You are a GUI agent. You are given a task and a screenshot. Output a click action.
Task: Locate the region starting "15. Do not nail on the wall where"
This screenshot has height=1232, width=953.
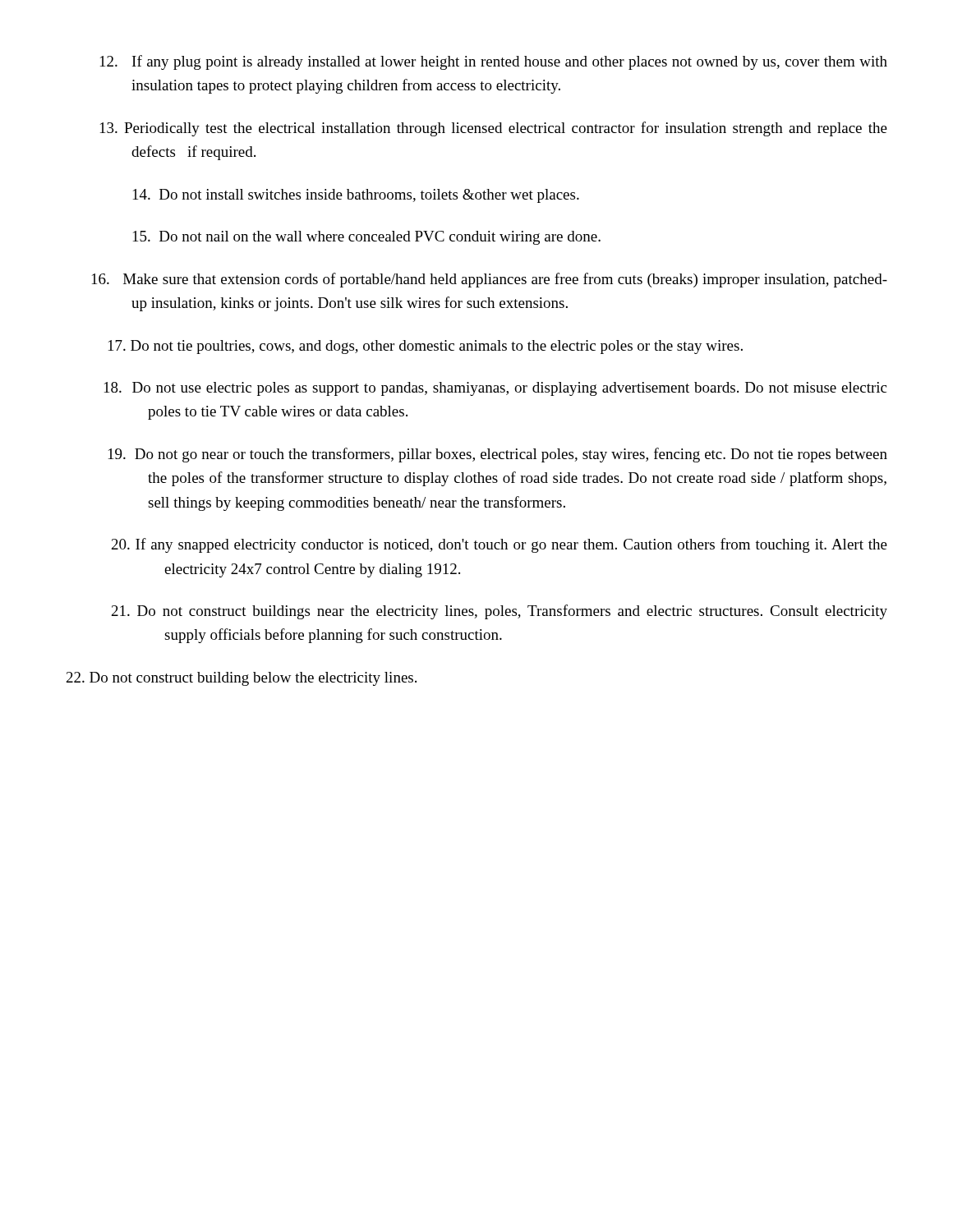click(x=366, y=236)
